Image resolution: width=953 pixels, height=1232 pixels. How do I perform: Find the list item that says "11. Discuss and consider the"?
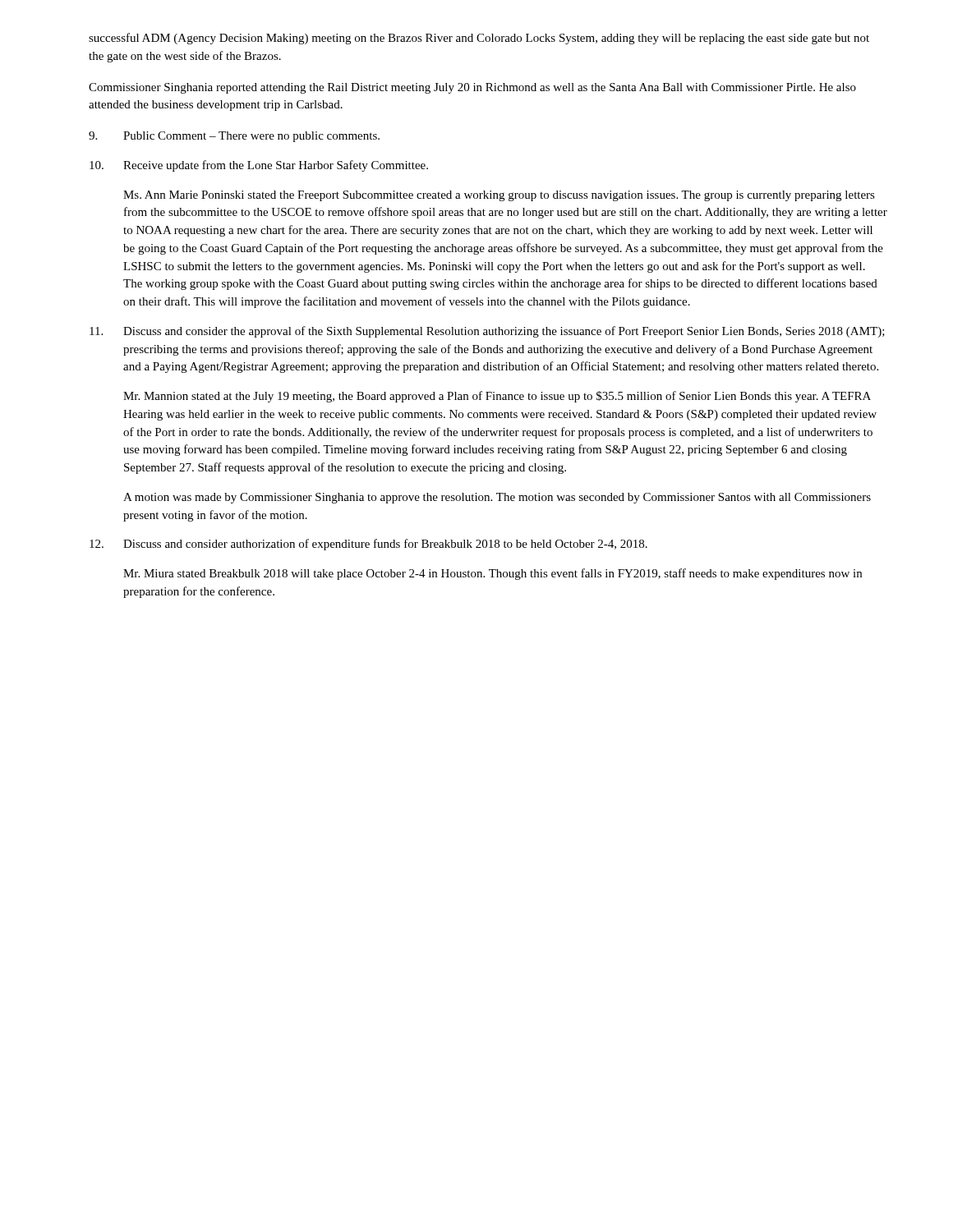(x=488, y=349)
